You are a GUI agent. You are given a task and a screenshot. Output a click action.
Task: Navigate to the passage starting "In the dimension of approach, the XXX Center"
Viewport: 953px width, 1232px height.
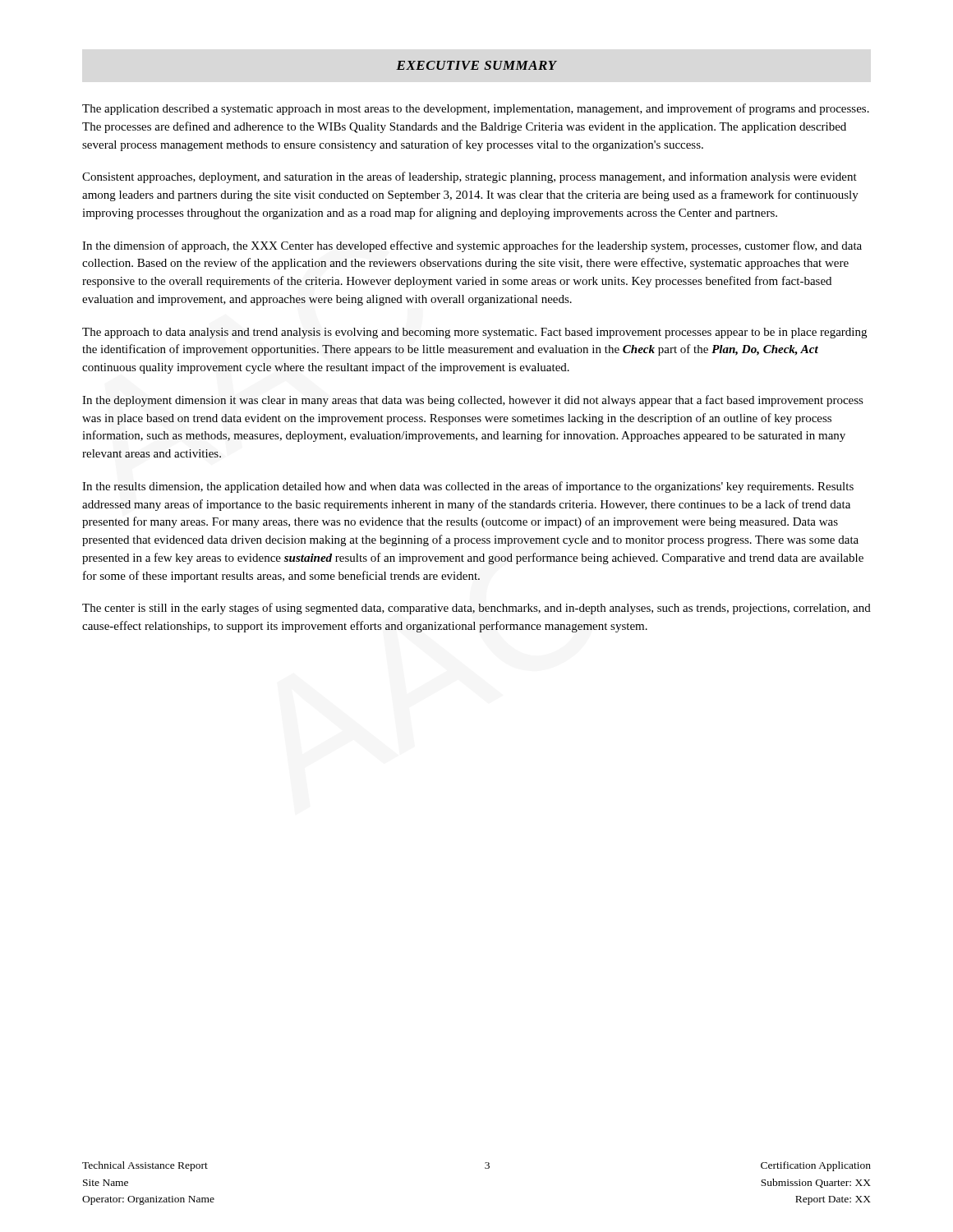472,272
